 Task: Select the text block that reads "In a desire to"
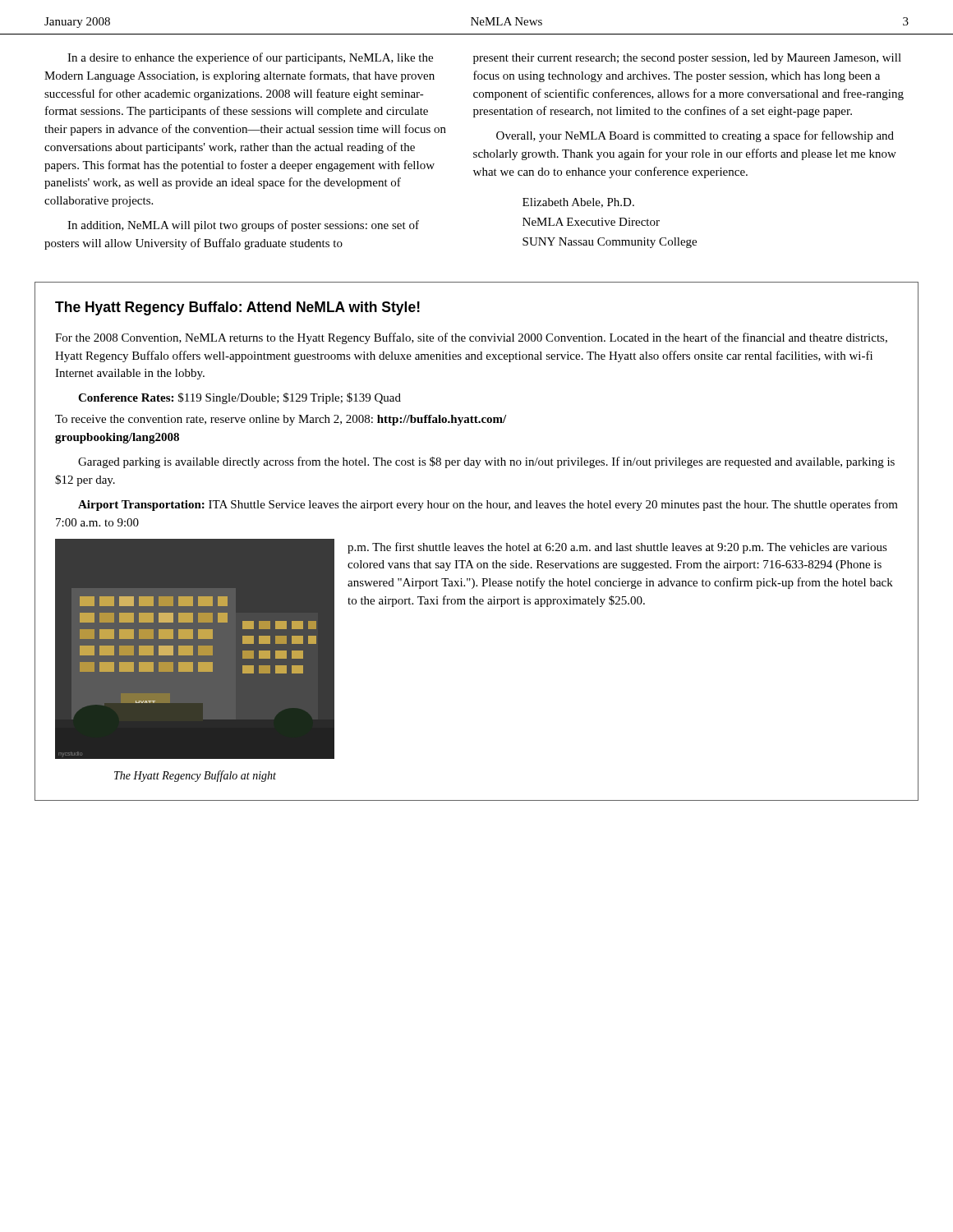tap(245, 151)
